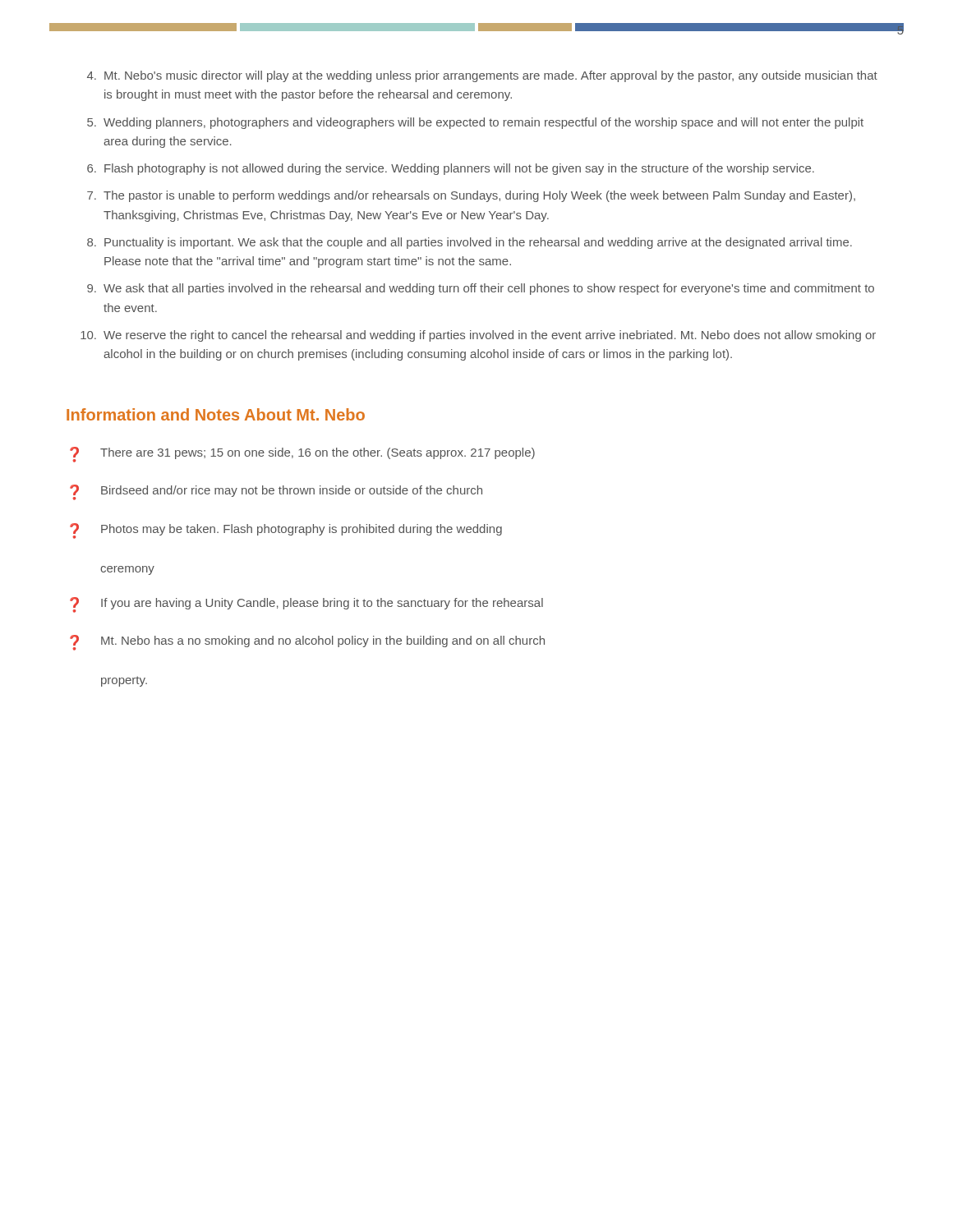Point to the block starting "❓ Photos may"

point(286,531)
